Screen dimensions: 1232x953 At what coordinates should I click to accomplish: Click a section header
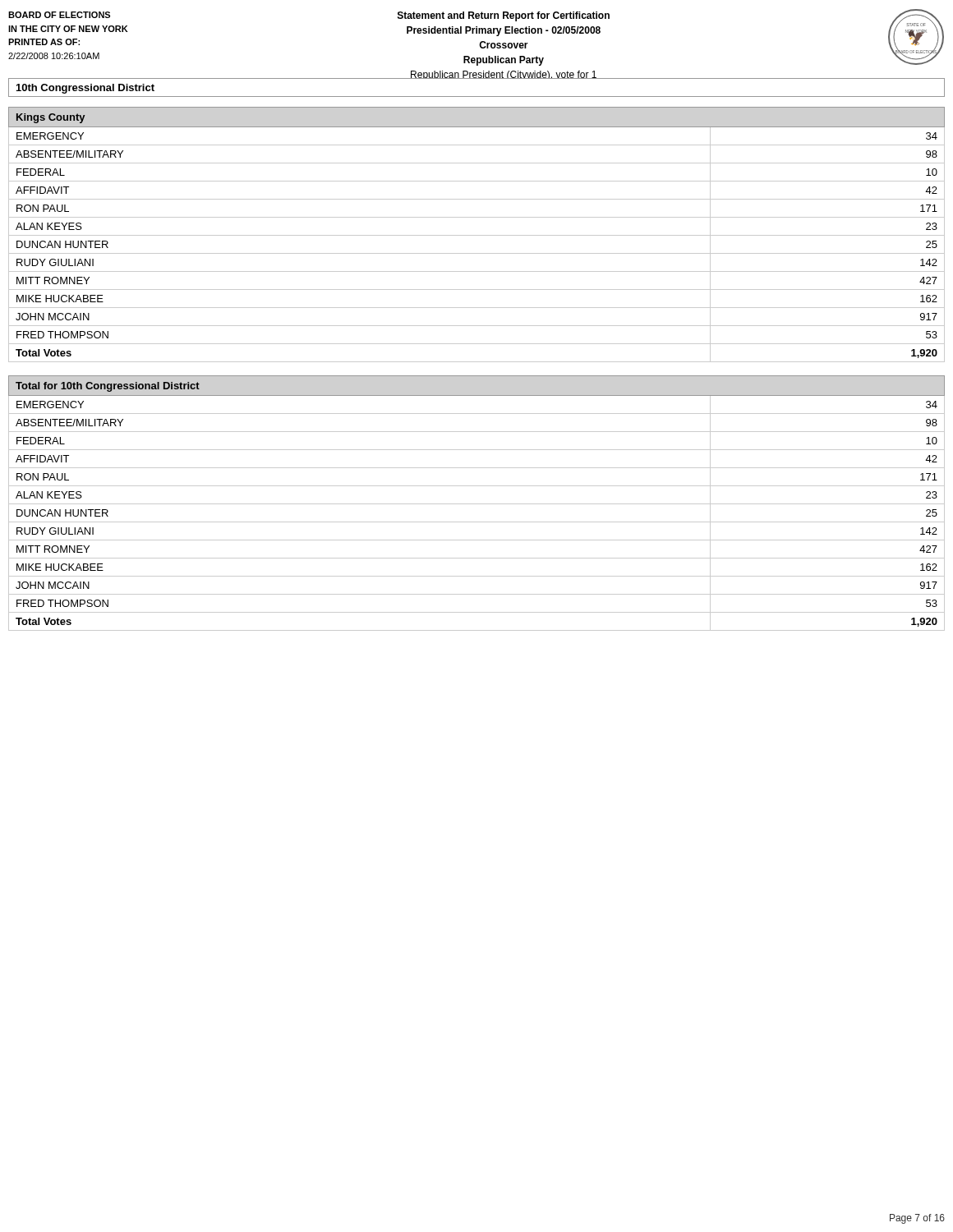pyautogui.click(x=85, y=87)
